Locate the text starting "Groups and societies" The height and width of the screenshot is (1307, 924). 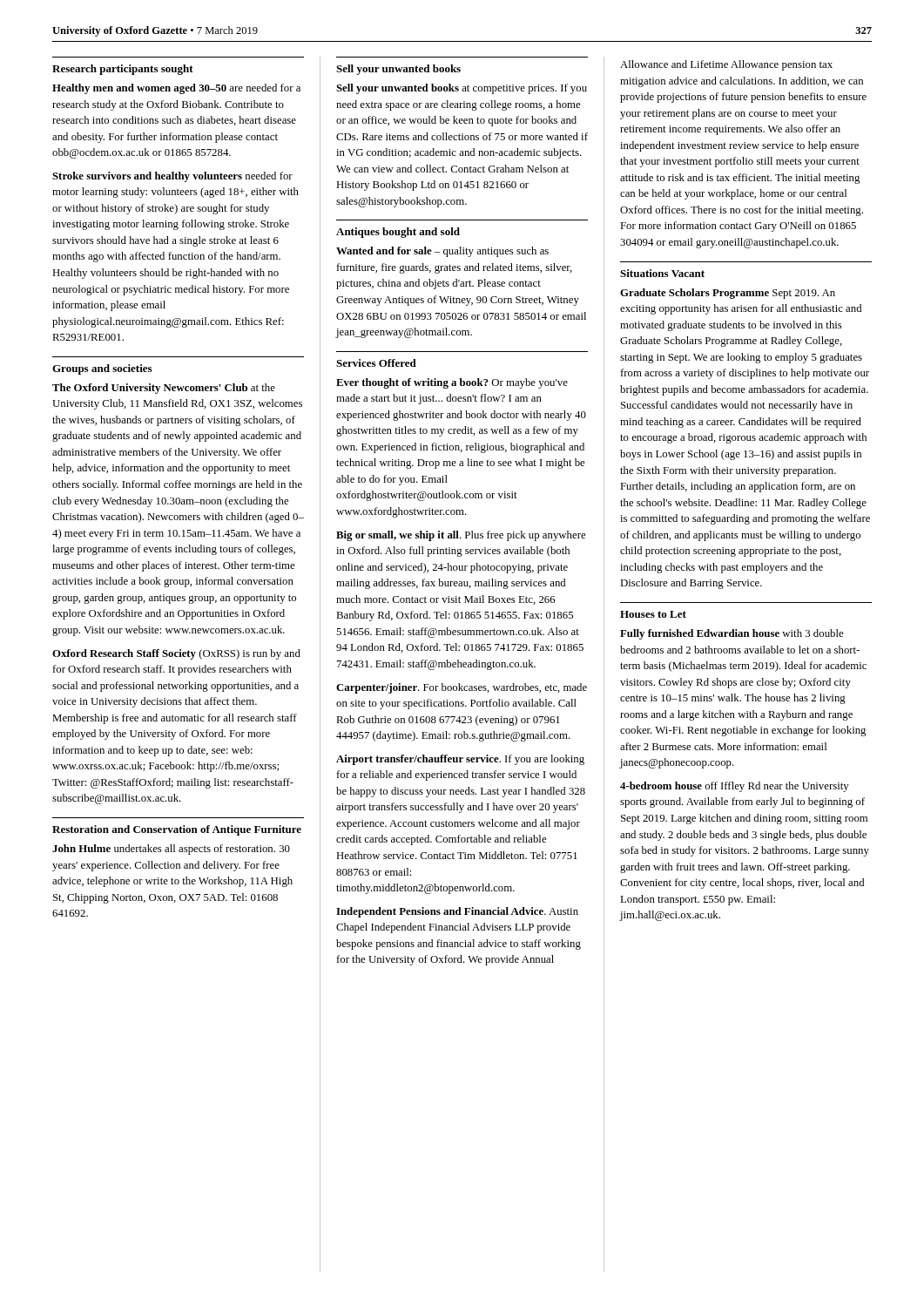pos(102,368)
